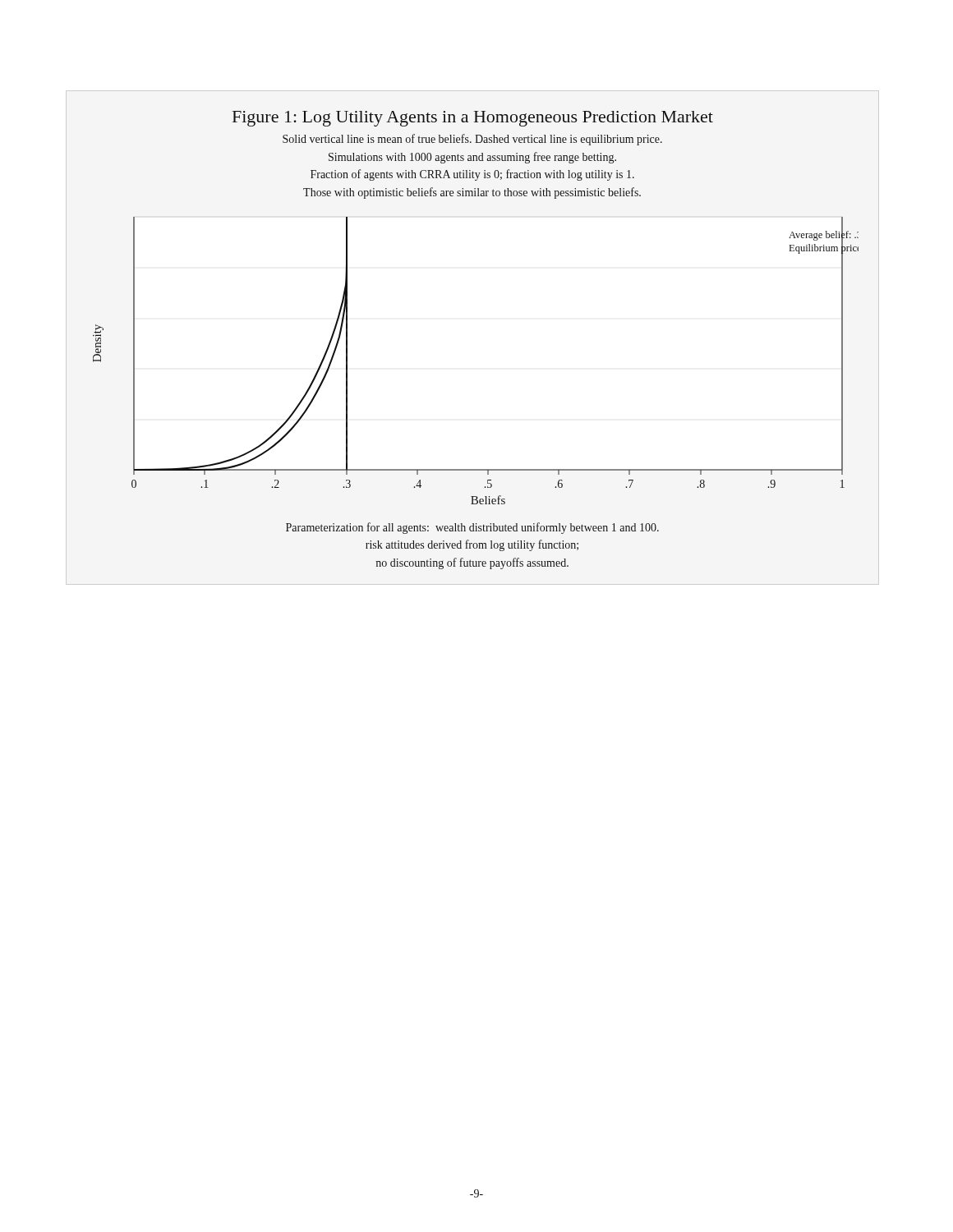Find a continuous plot
The height and width of the screenshot is (1232, 953).
(x=472, y=337)
